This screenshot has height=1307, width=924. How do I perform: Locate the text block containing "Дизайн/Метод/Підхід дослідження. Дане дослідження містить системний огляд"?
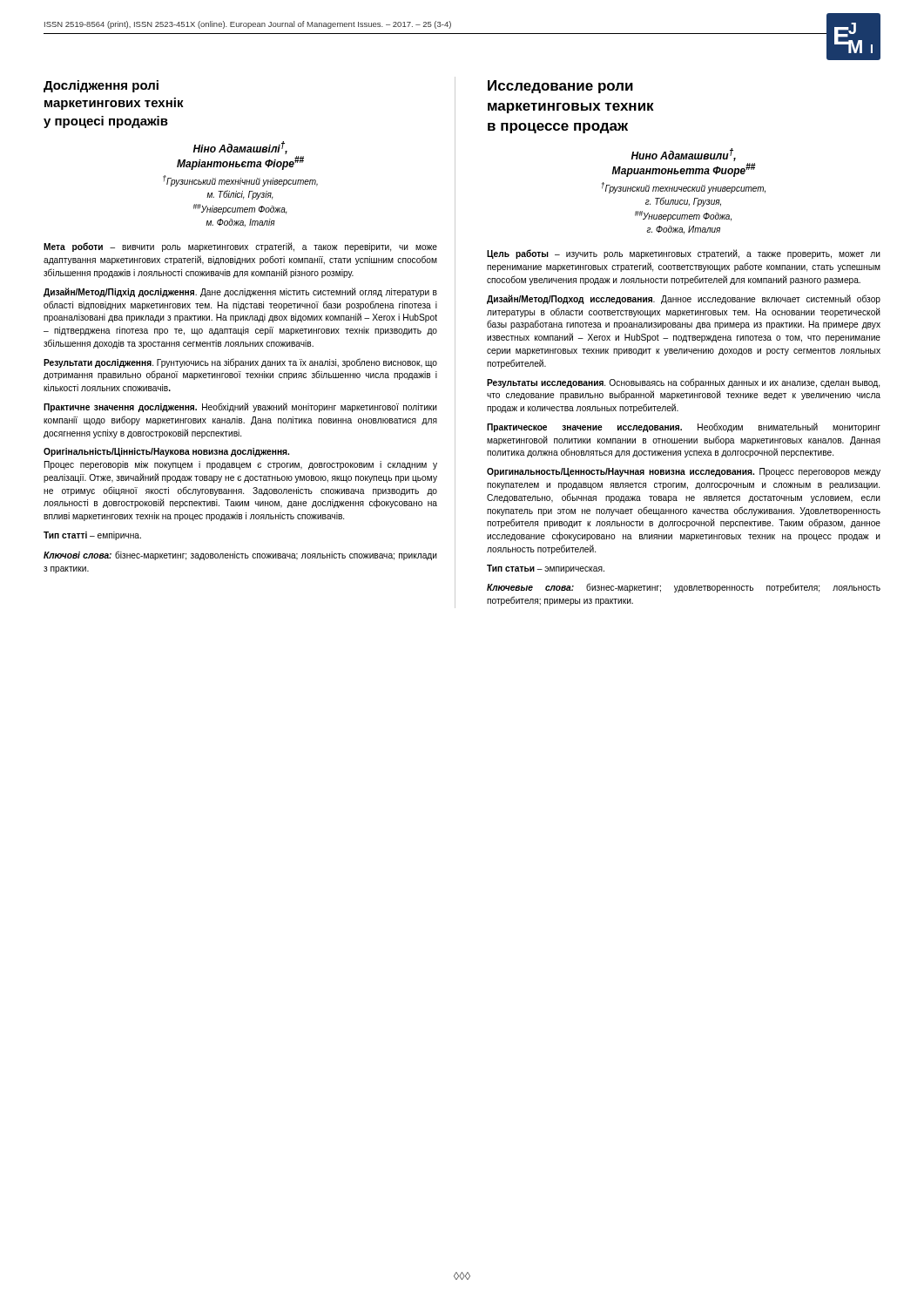(240, 318)
